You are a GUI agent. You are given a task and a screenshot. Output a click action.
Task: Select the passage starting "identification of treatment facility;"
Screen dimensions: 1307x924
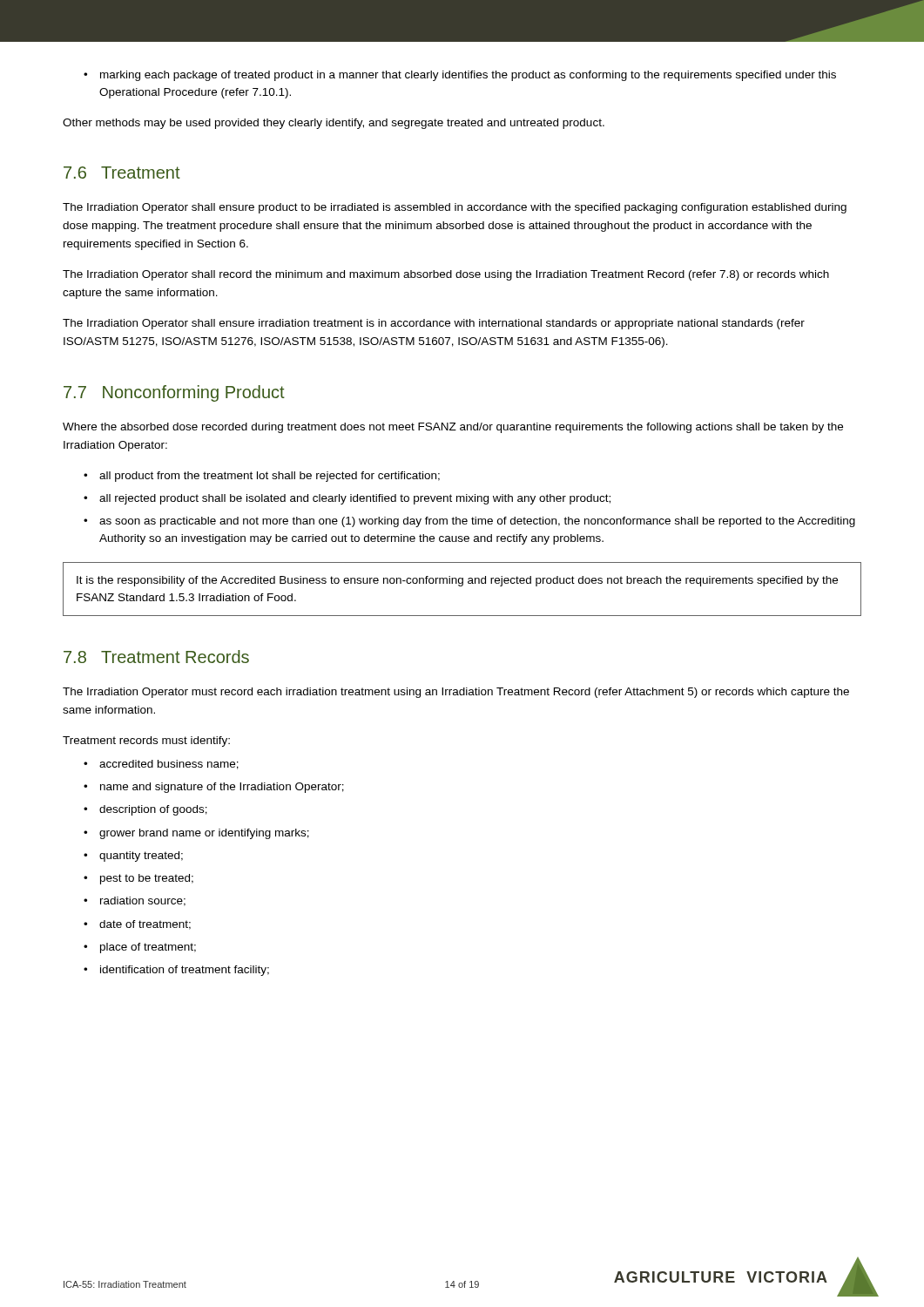point(176,971)
